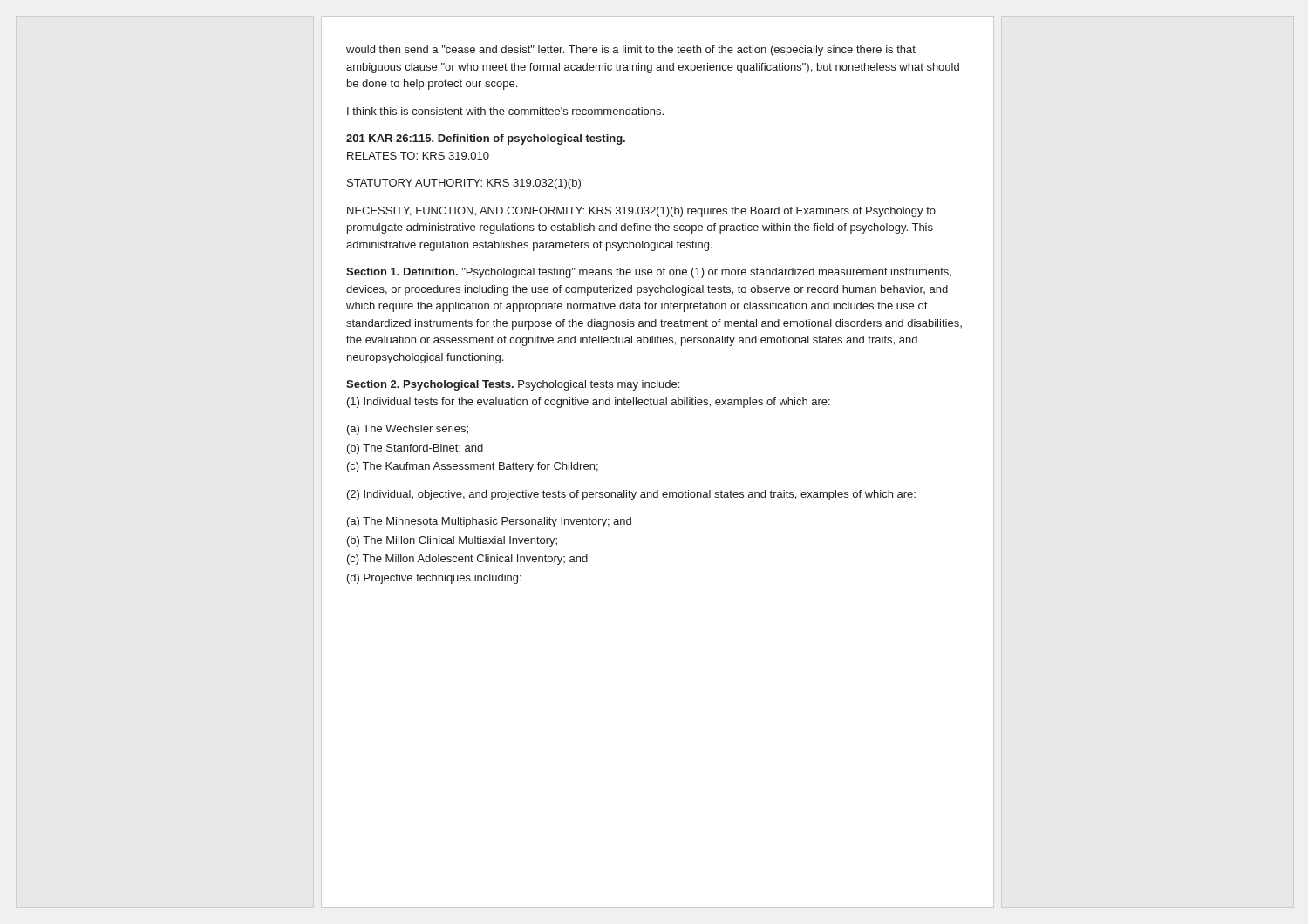Select the text block starting "(b) The Millon Clinical Multiaxial Inventory;"
Image resolution: width=1308 pixels, height=924 pixels.
click(452, 540)
